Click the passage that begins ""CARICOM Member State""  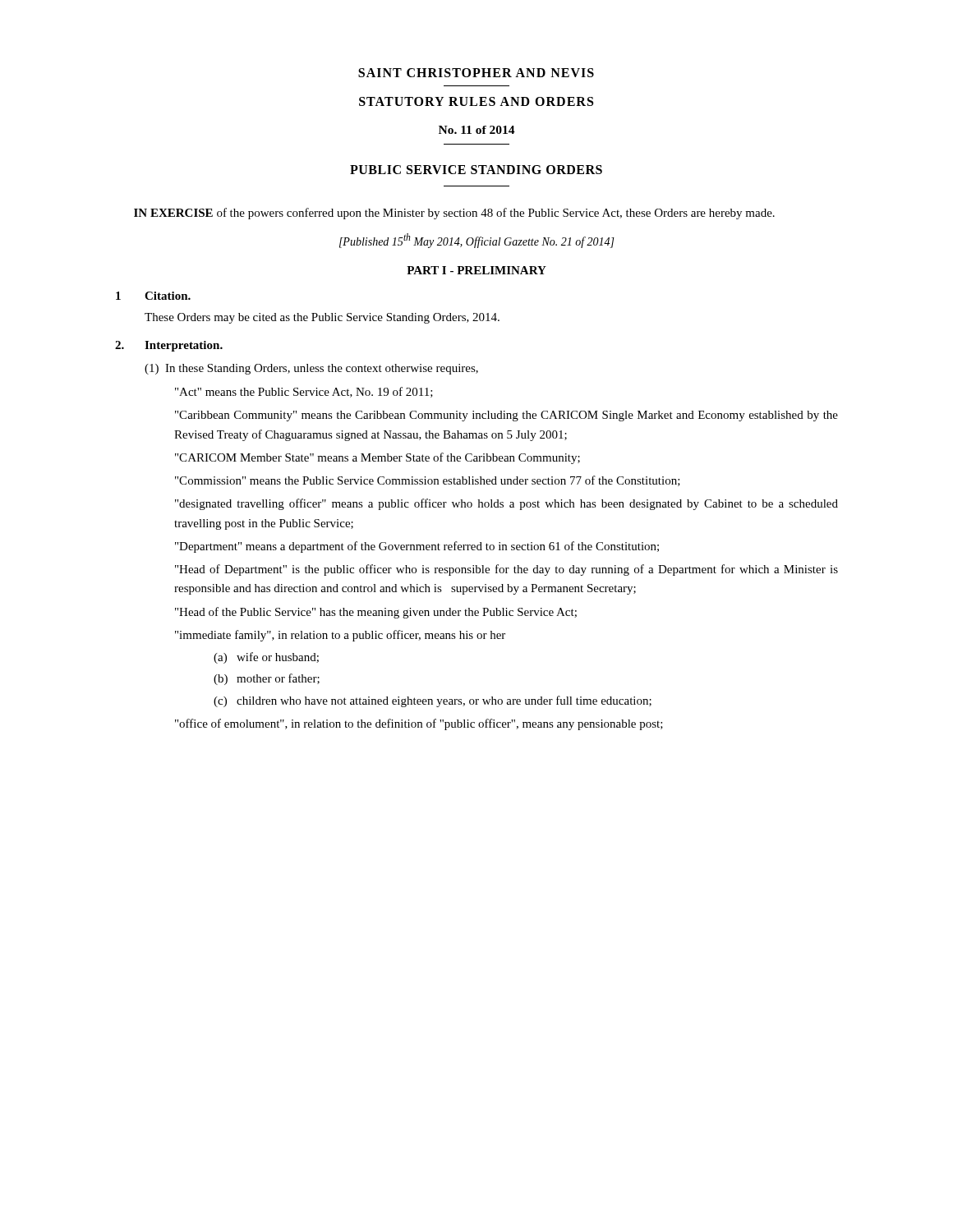[377, 457]
